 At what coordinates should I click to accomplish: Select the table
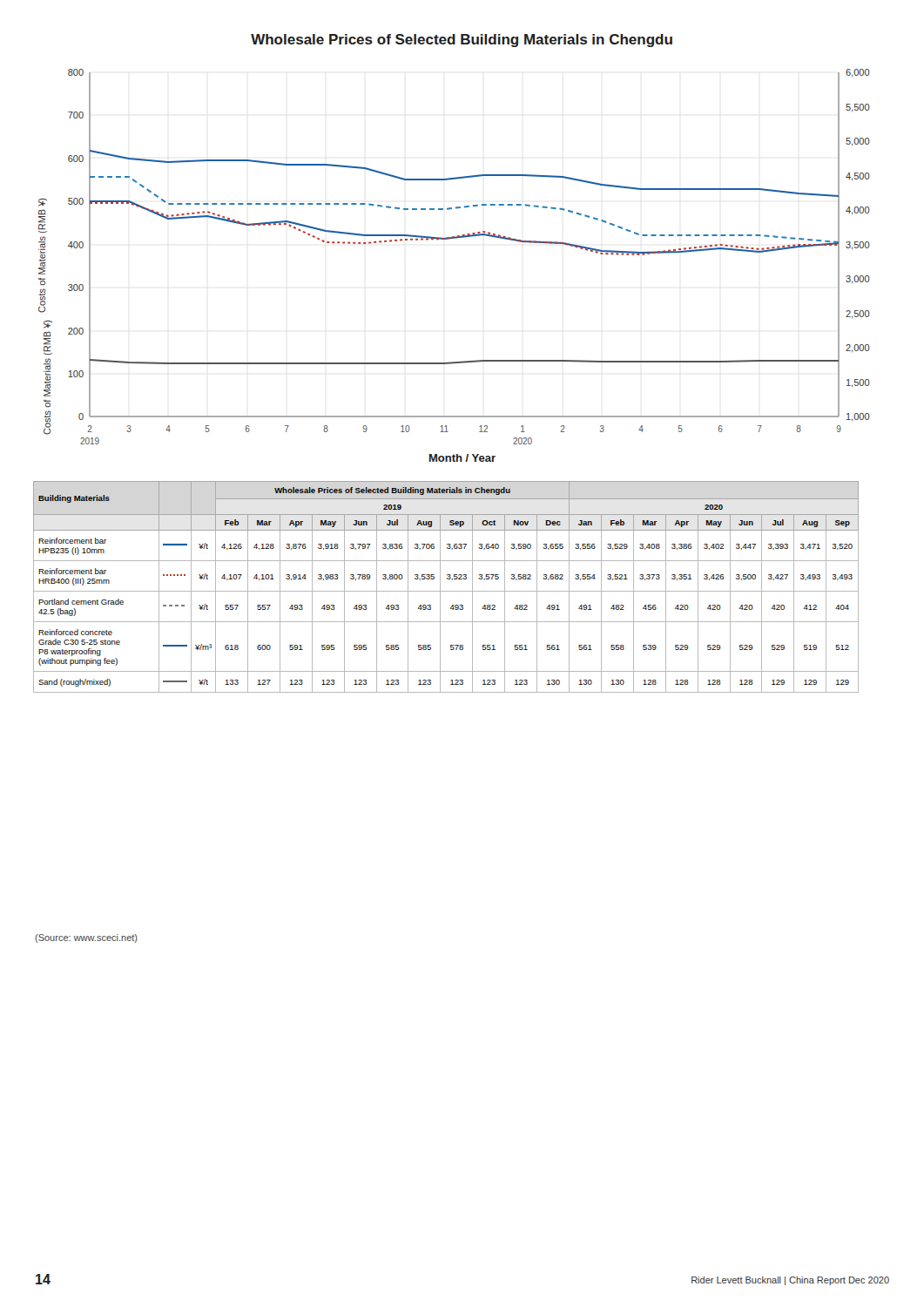(462, 587)
